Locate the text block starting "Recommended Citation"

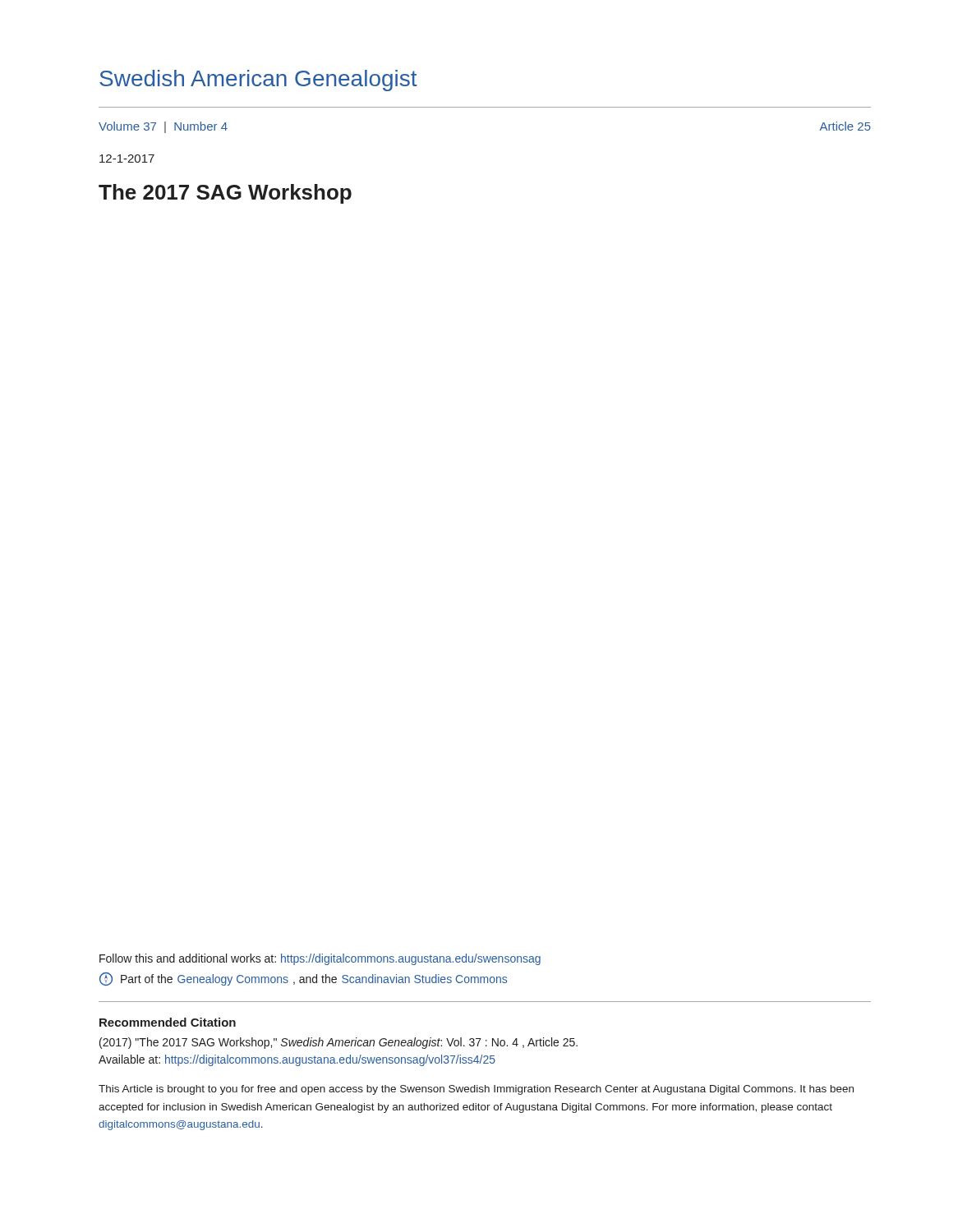point(167,1022)
